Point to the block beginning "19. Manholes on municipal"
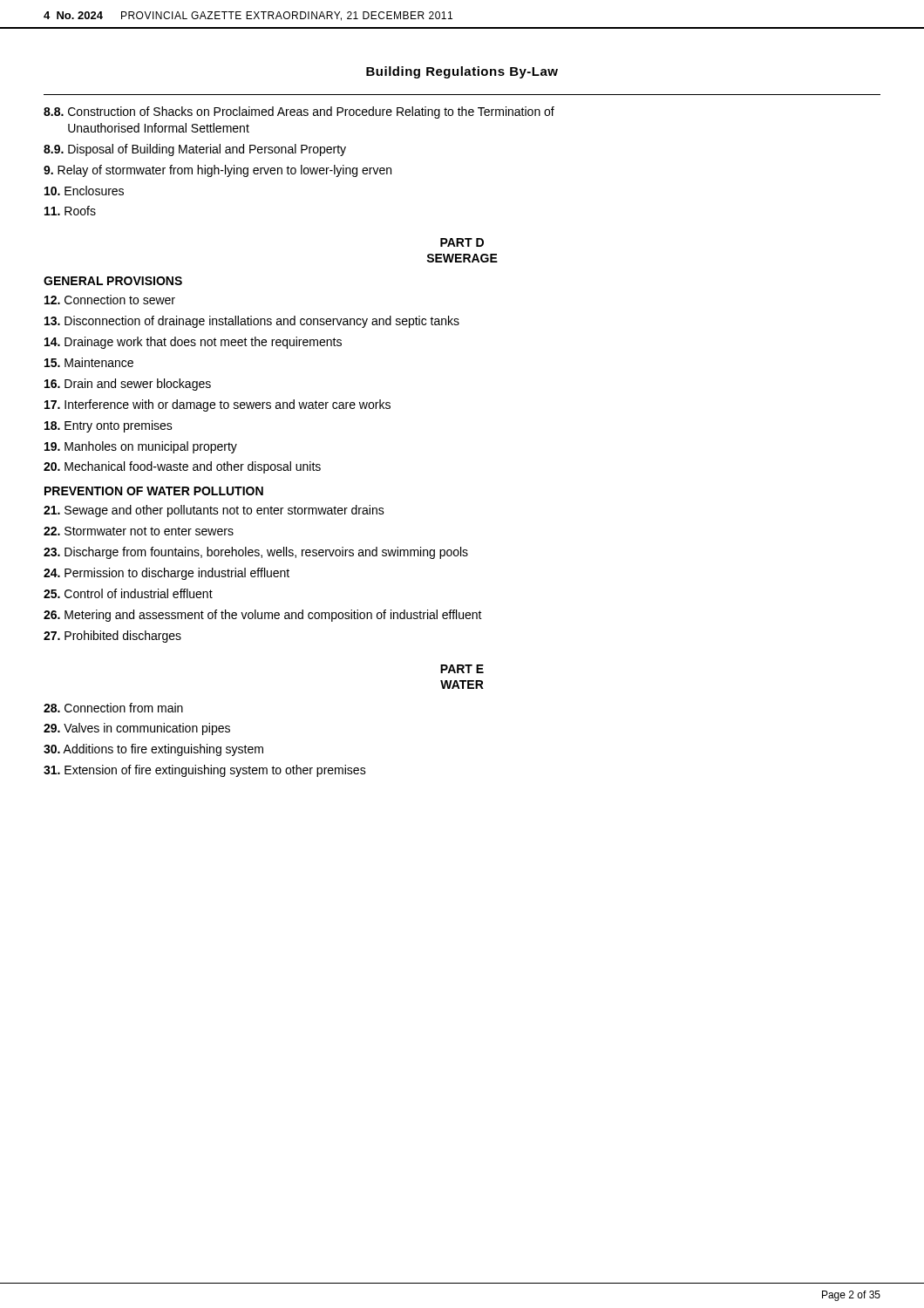The height and width of the screenshot is (1308, 924). pyautogui.click(x=140, y=446)
